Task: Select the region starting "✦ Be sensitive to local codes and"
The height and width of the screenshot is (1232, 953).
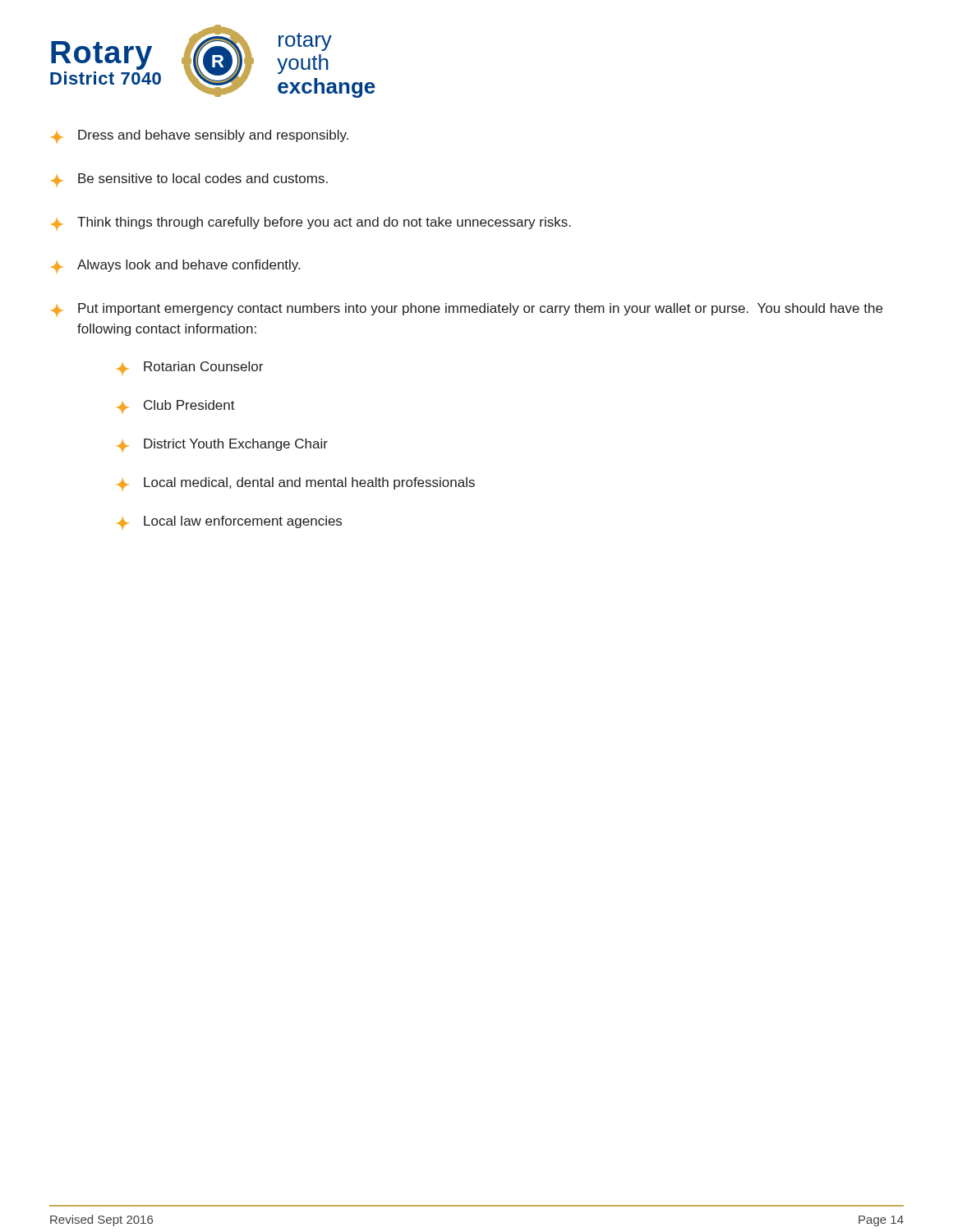Action: click(x=189, y=182)
